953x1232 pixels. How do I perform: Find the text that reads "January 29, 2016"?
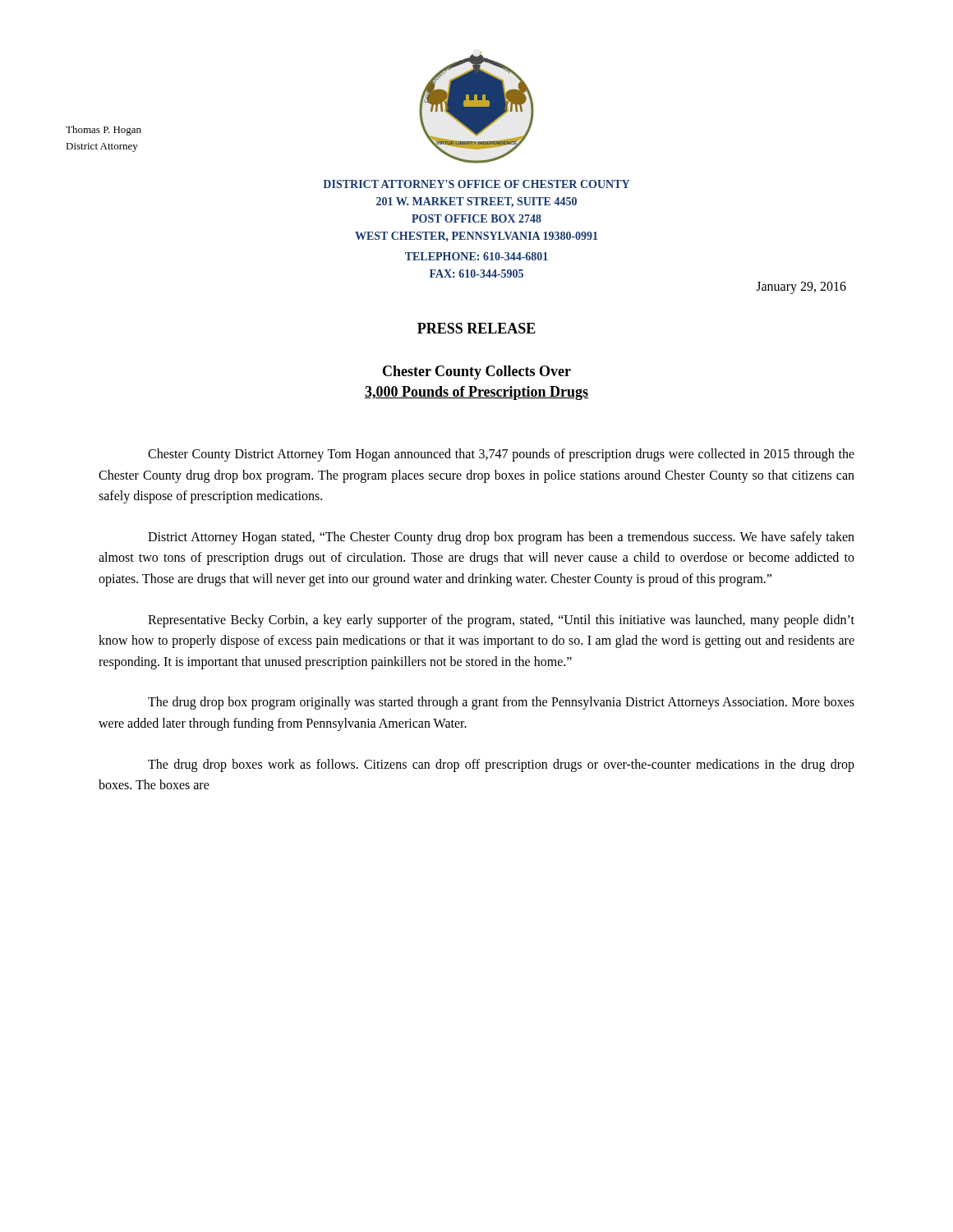pos(801,286)
